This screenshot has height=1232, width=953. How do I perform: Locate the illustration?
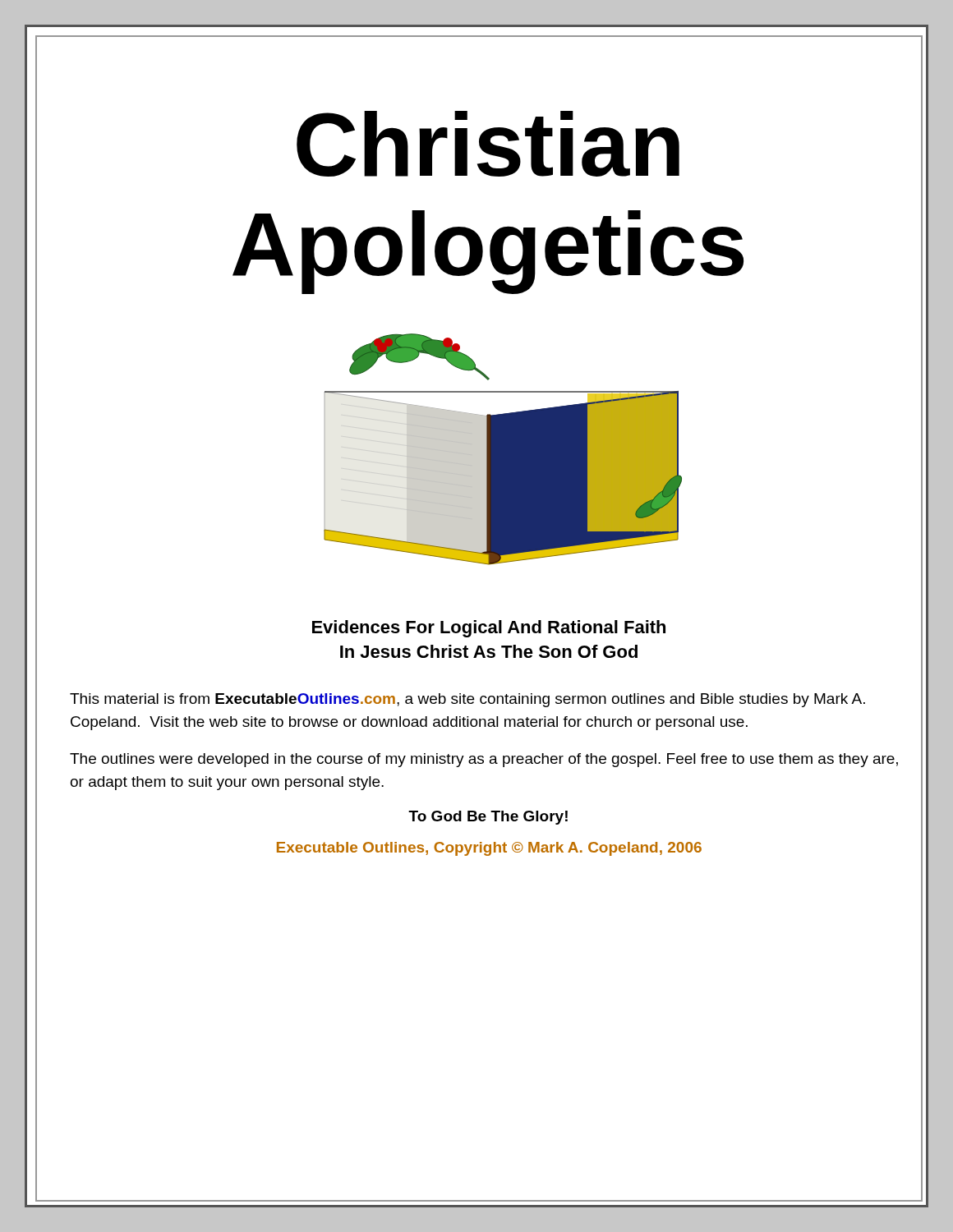[x=489, y=459]
